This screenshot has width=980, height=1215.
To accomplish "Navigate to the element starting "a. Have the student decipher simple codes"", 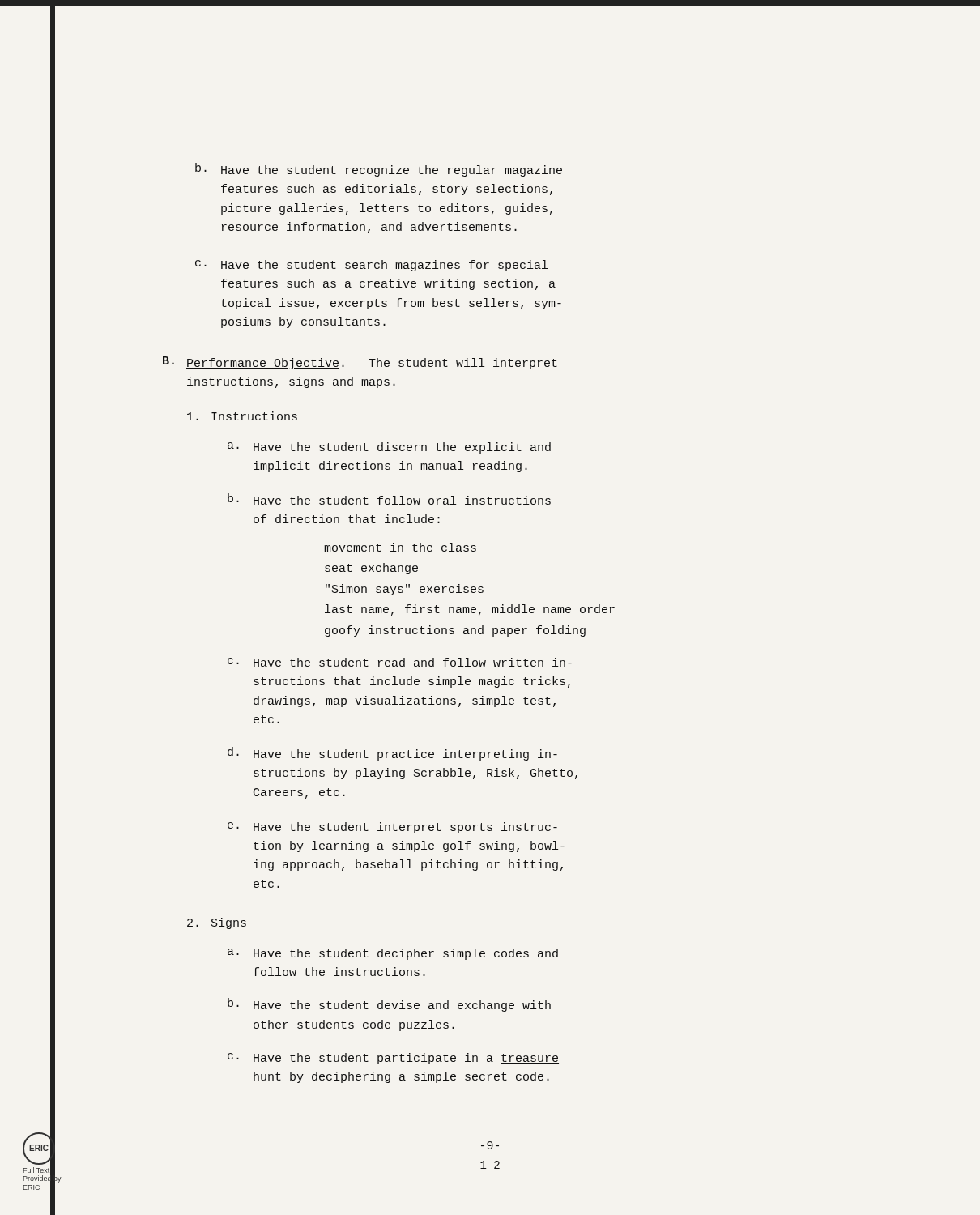I will tap(393, 964).
